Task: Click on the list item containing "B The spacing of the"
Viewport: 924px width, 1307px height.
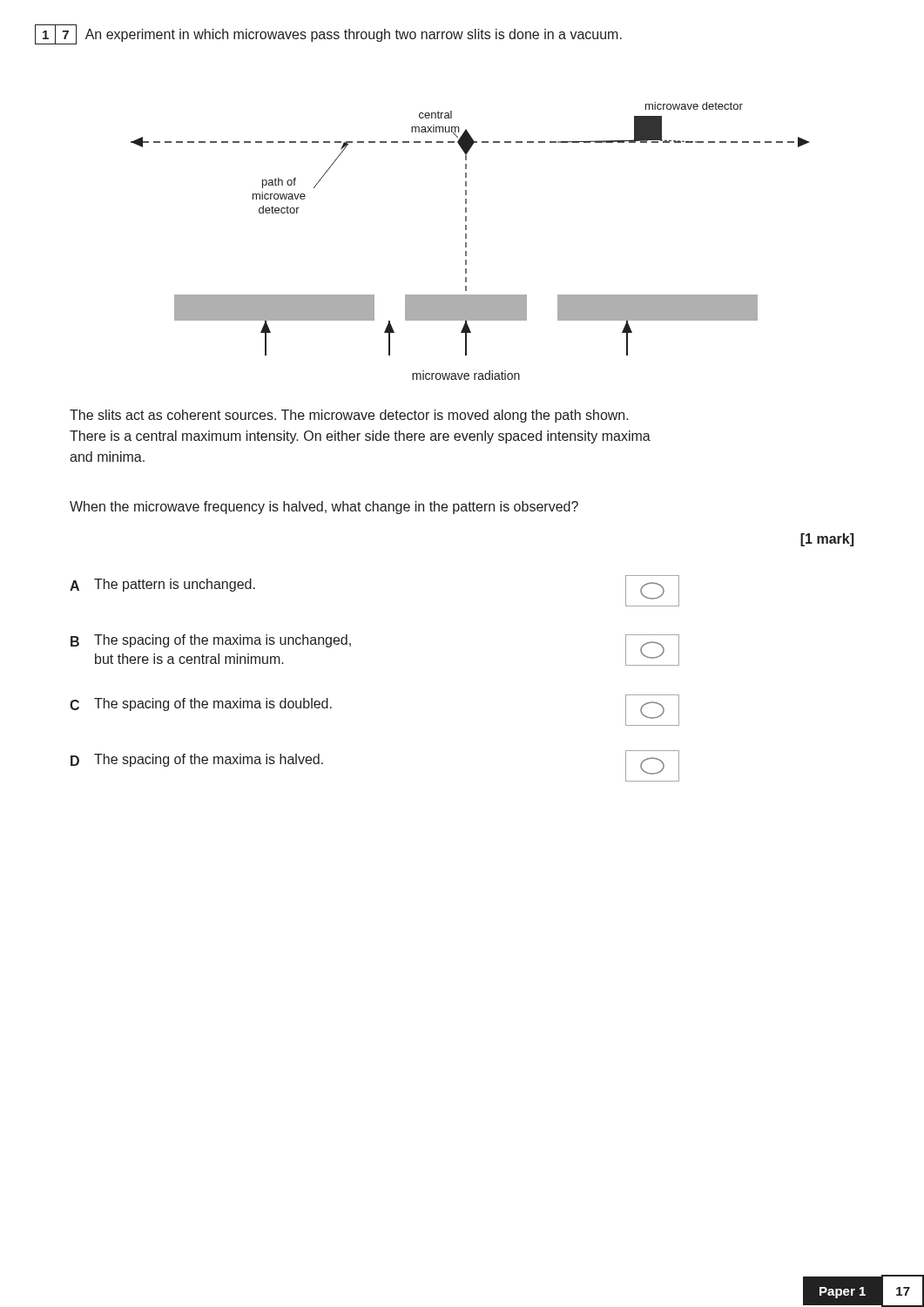Action: [214, 644]
